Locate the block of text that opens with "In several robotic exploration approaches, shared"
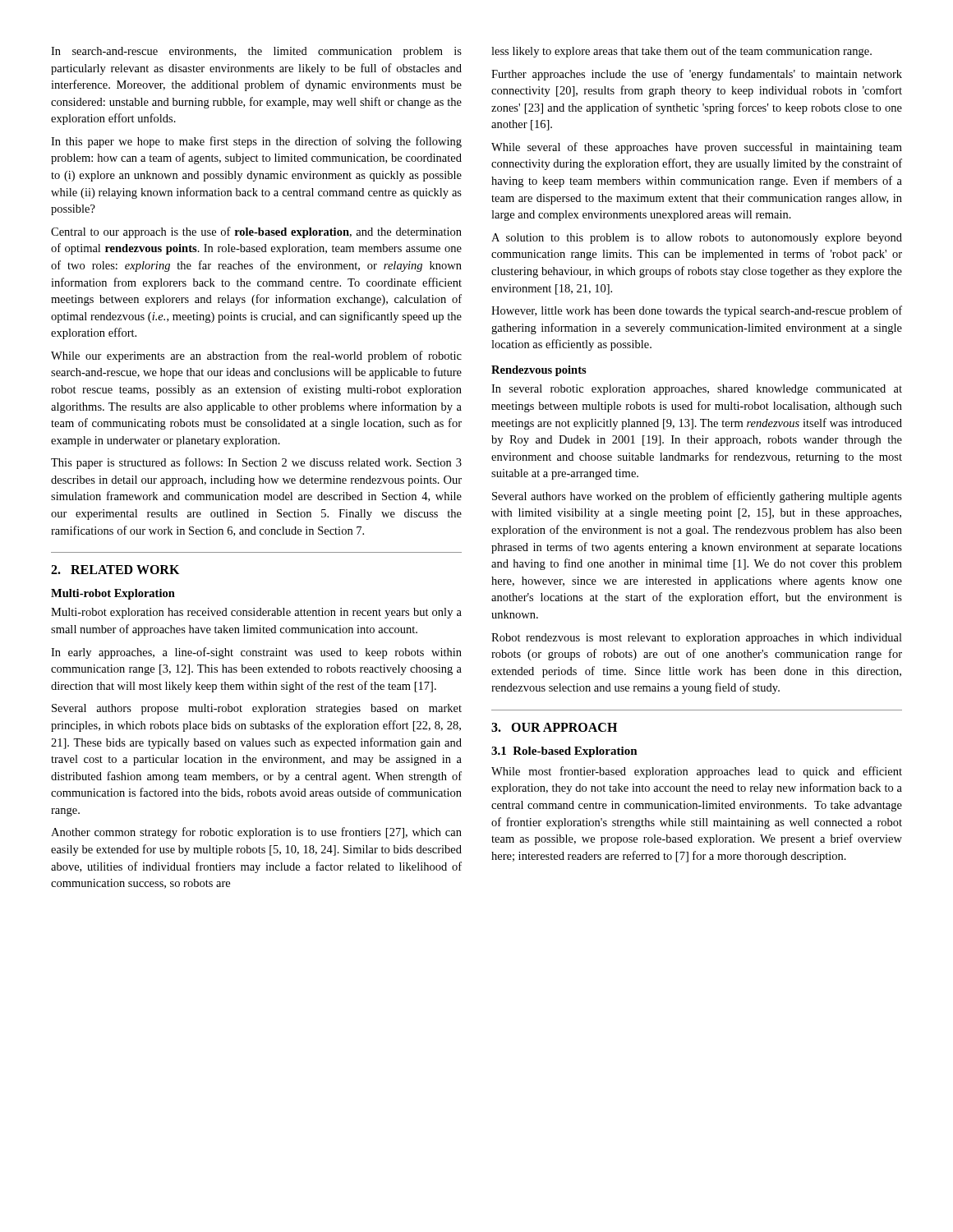 (x=697, y=431)
